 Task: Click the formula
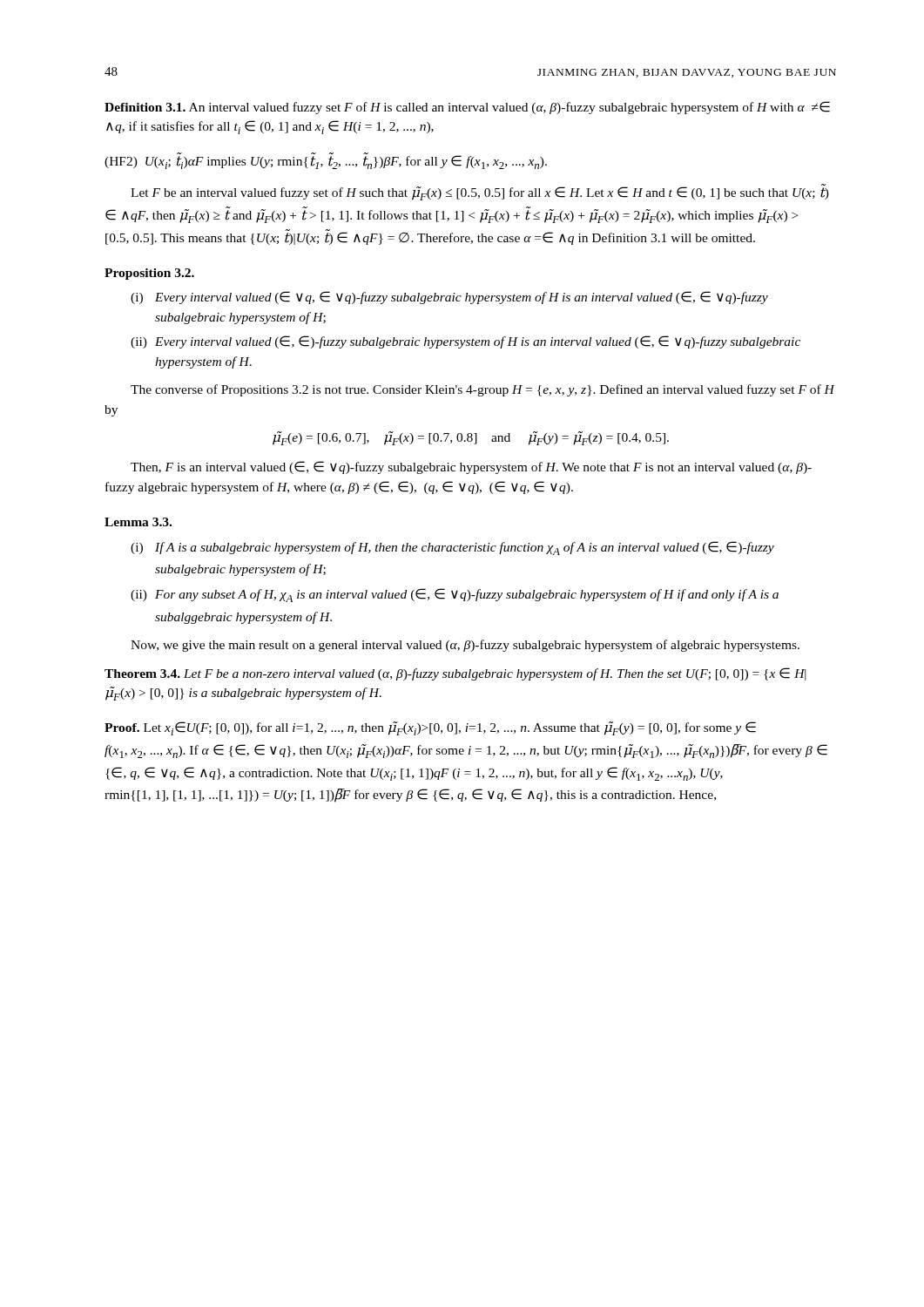point(471,439)
